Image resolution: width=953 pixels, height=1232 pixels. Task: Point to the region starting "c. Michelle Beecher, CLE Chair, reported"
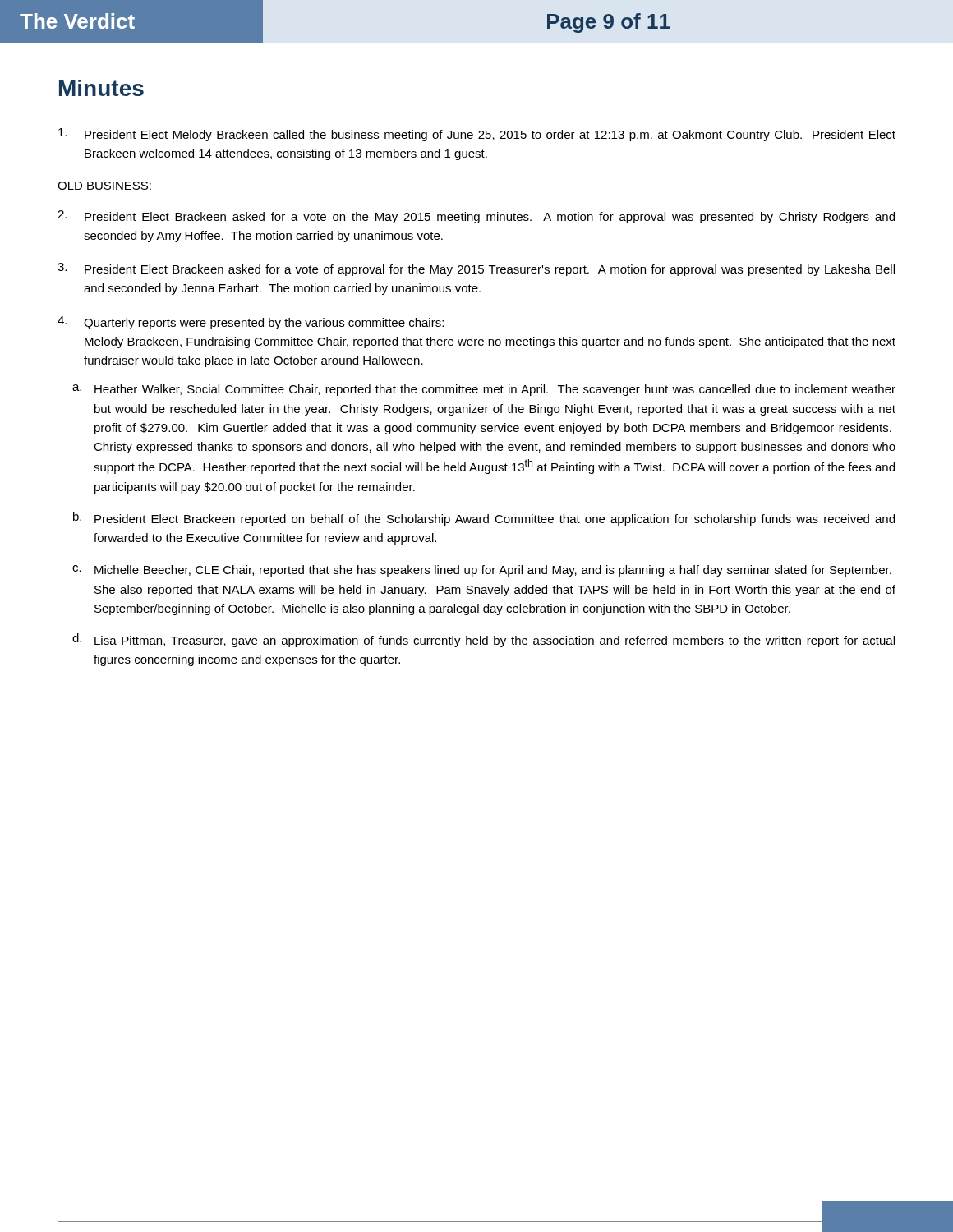tap(484, 589)
